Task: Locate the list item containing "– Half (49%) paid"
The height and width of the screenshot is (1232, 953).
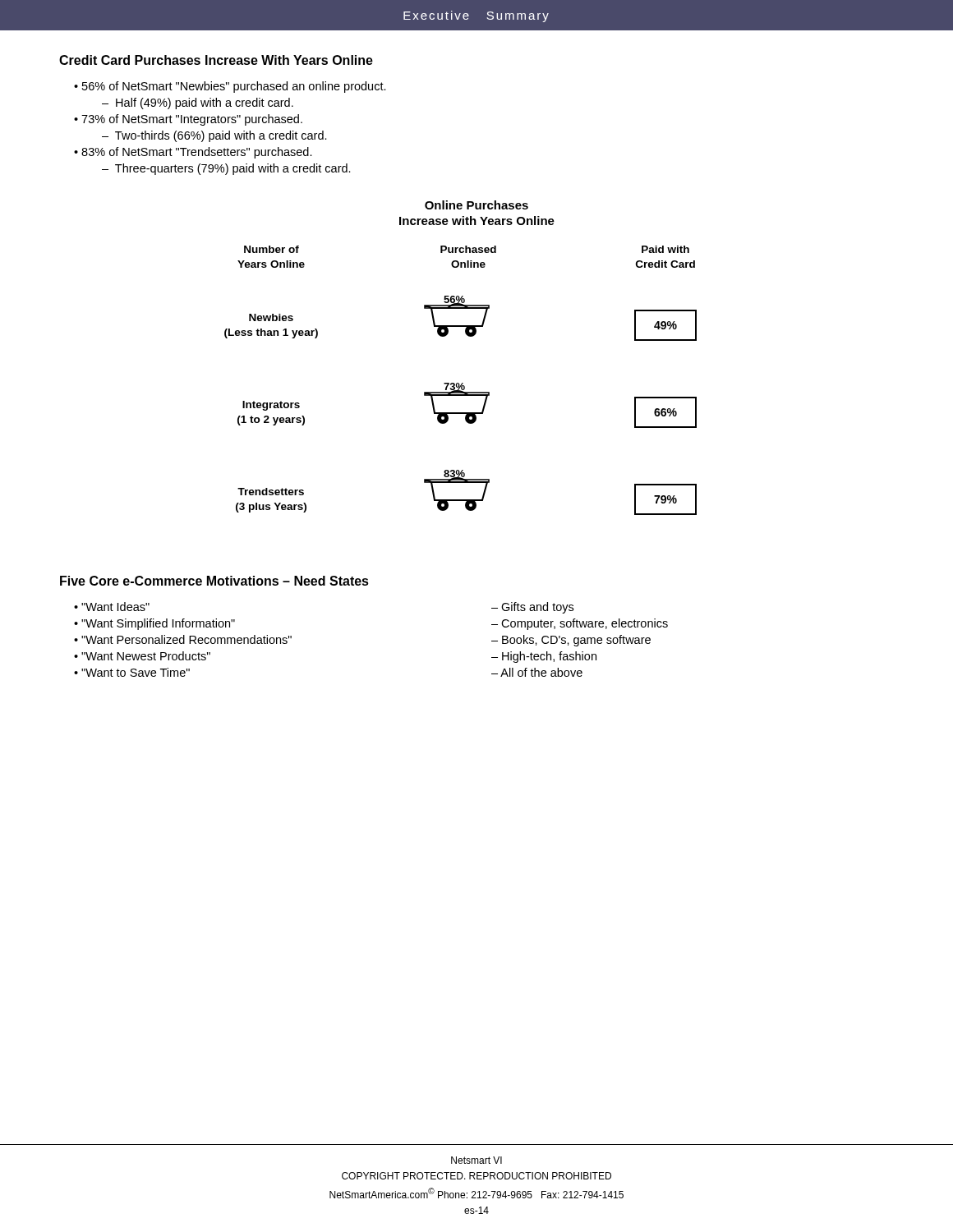Action: coord(198,103)
